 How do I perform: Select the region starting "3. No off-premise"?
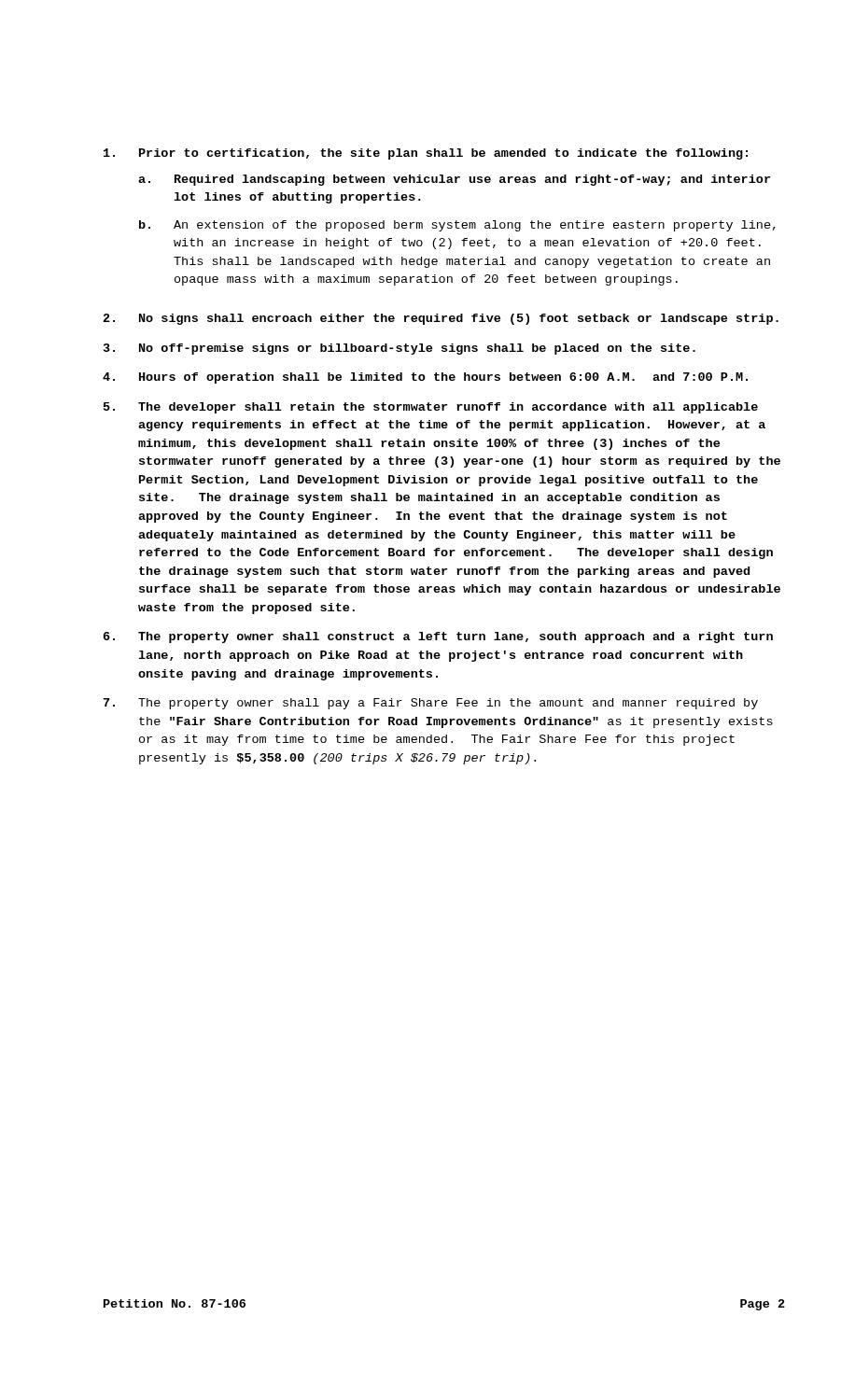pyautogui.click(x=444, y=348)
